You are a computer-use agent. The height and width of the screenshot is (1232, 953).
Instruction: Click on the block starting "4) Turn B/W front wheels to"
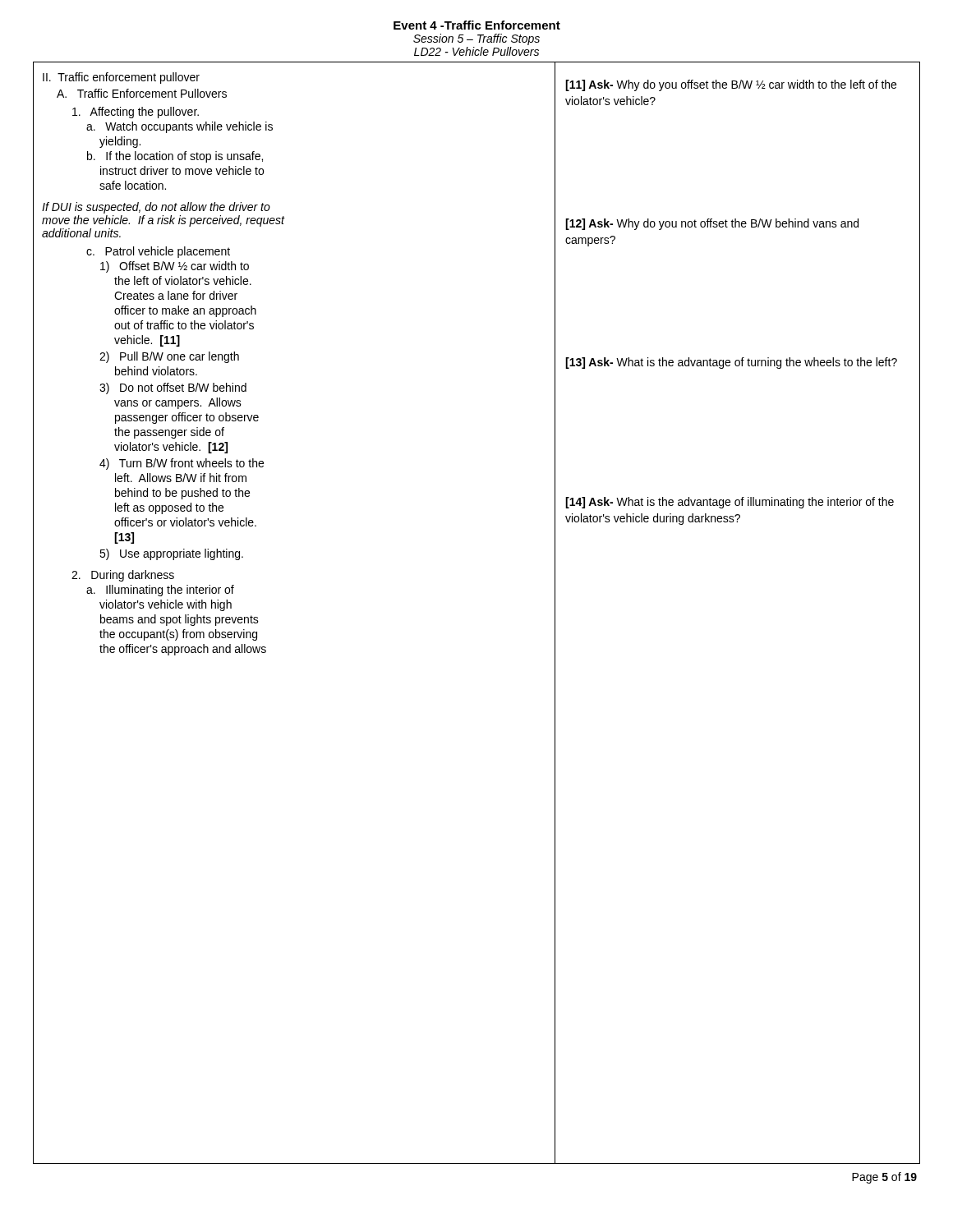pyautogui.click(x=182, y=463)
